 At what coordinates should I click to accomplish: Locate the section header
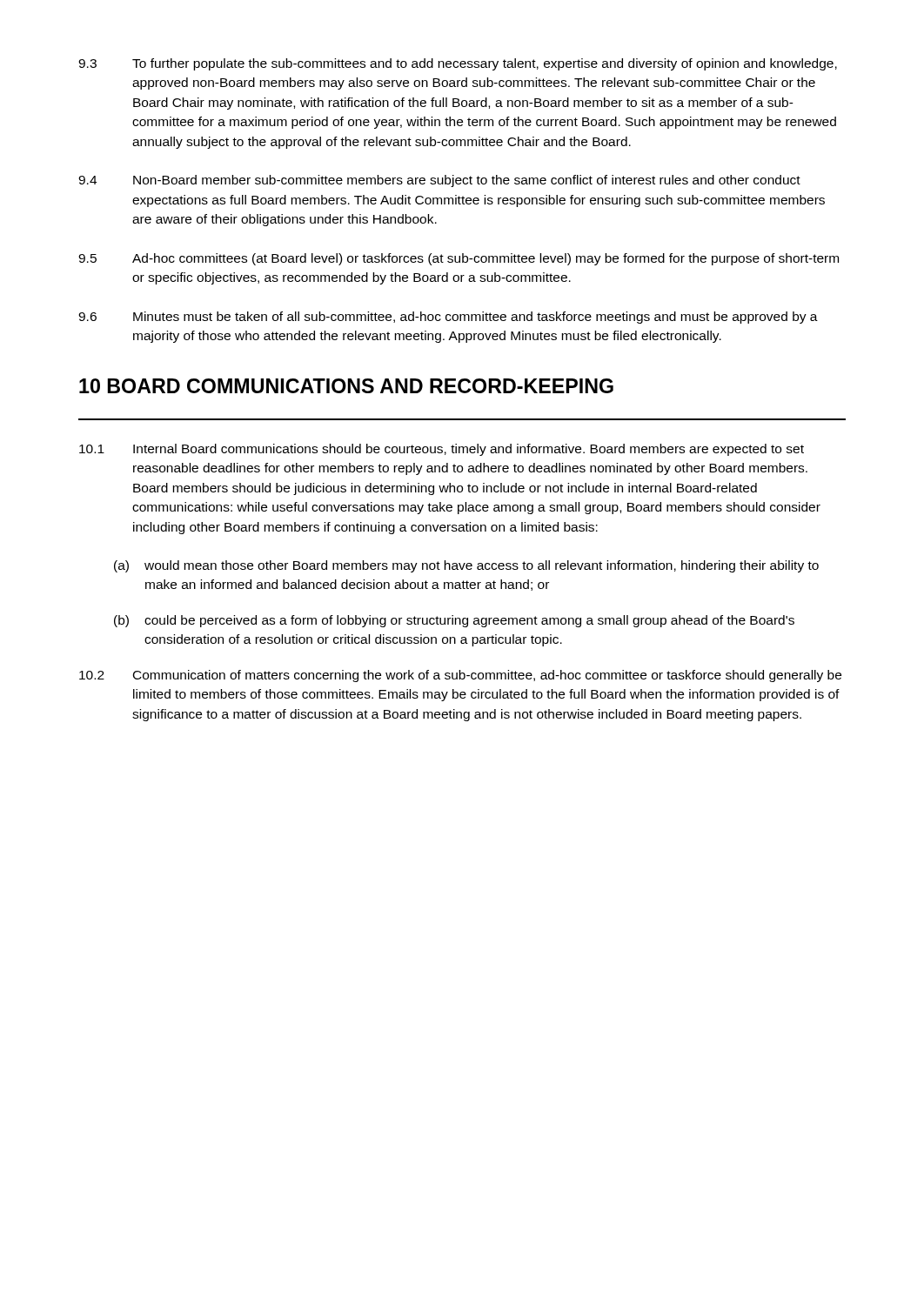point(462,387)
